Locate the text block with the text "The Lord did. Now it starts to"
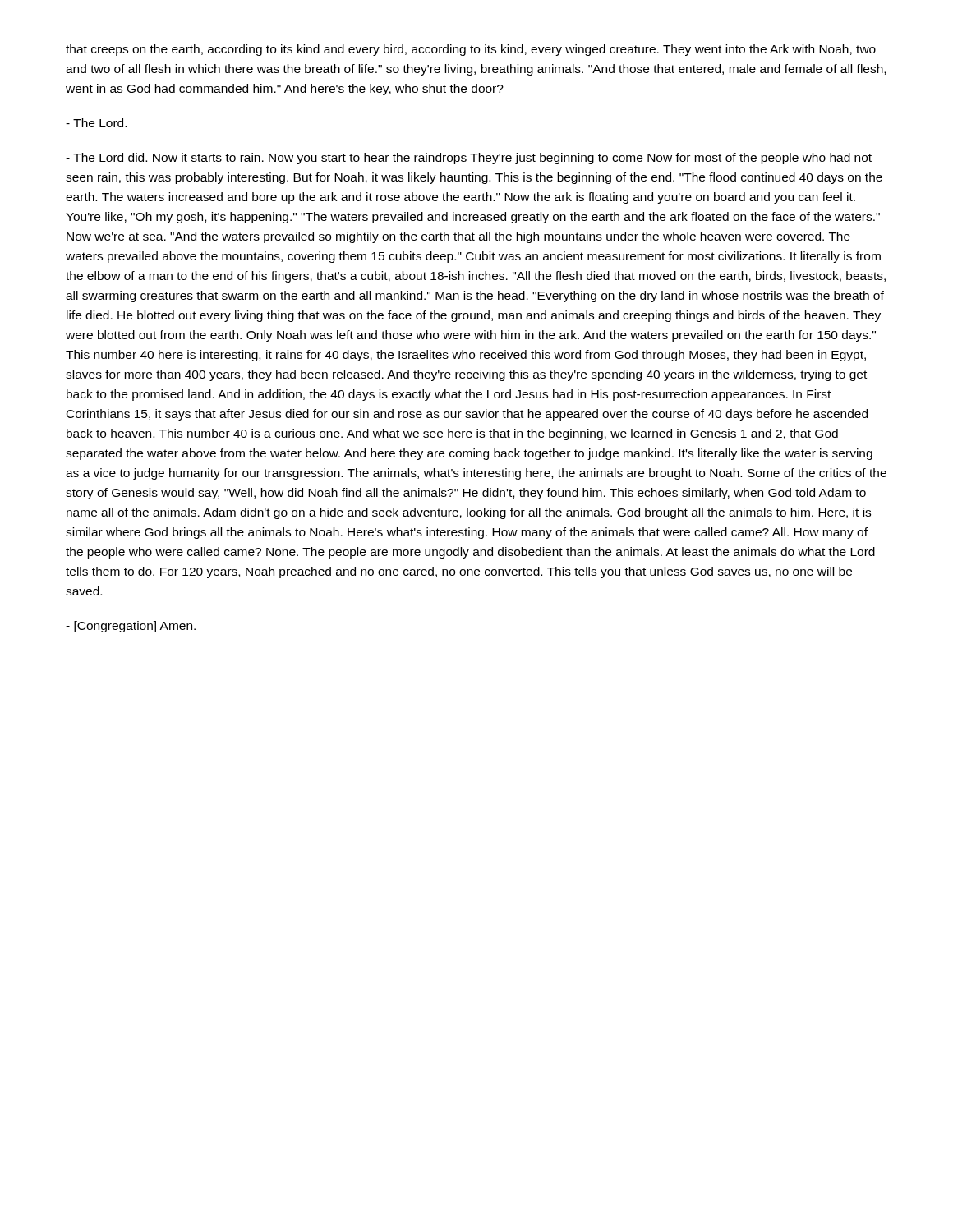This screenshot has height=1232, width=953. point(476,374)
